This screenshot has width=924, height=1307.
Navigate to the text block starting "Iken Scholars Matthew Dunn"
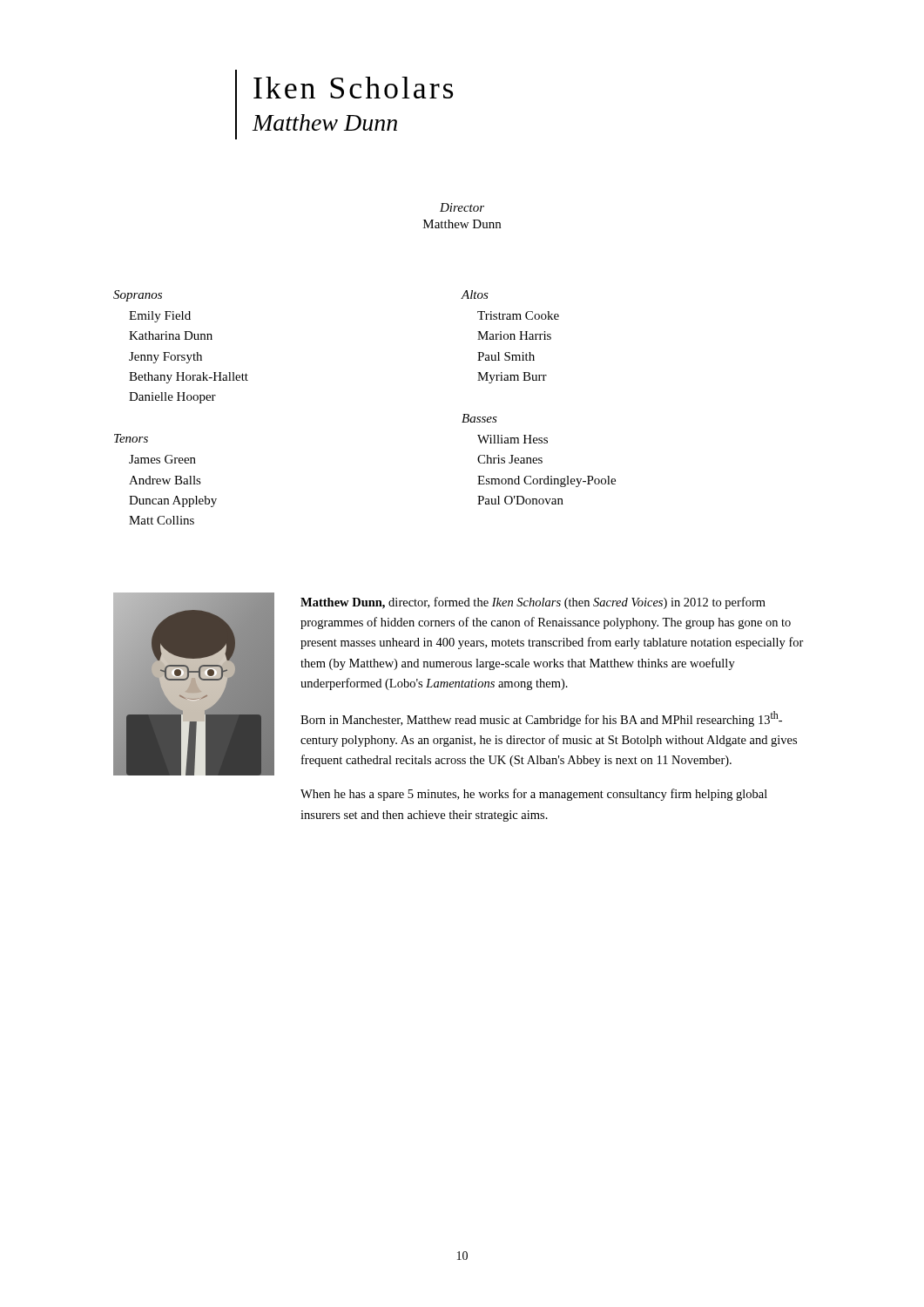click(x=355, y=104)
